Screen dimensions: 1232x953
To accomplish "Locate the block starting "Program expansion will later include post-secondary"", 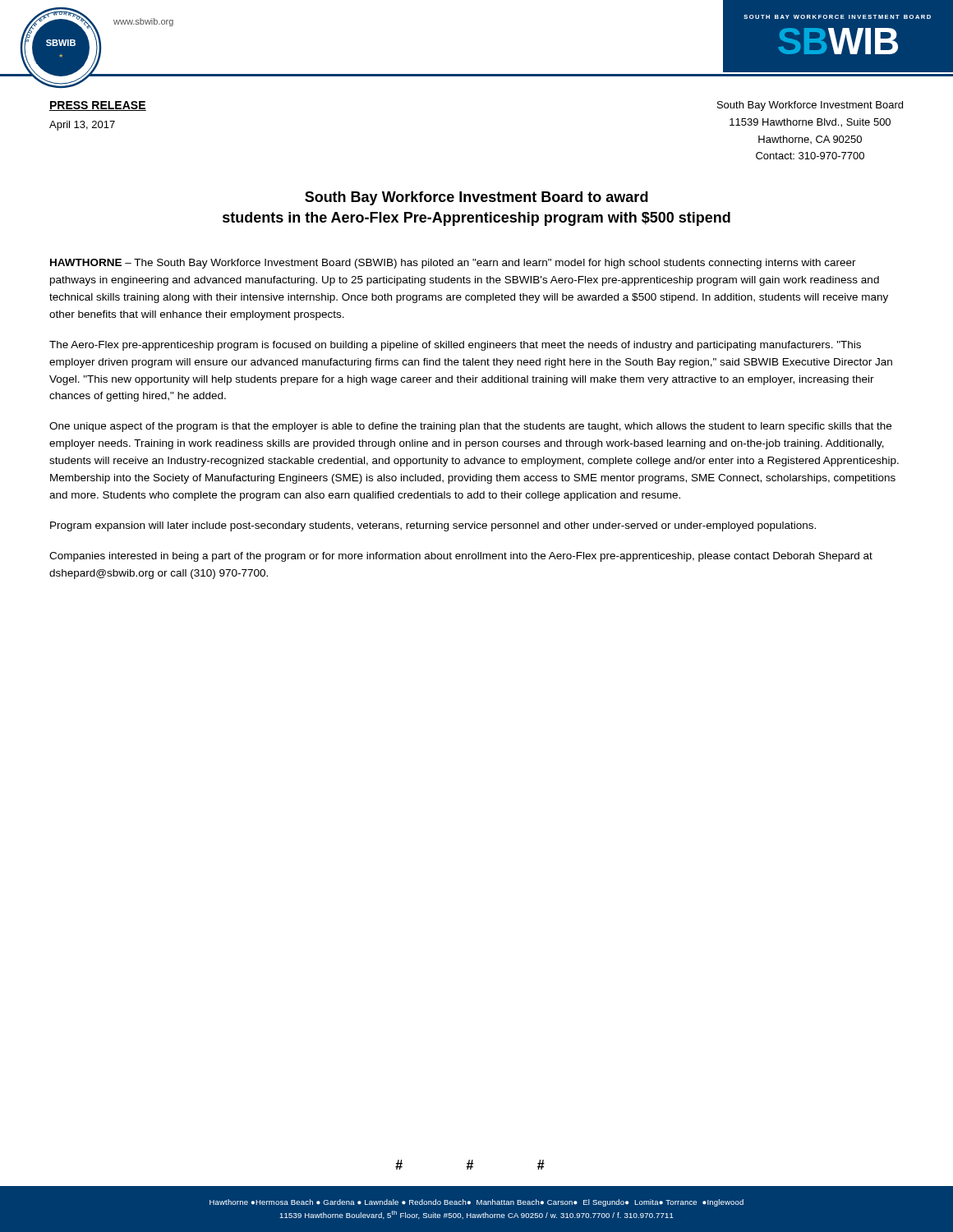I will [433, 525].
